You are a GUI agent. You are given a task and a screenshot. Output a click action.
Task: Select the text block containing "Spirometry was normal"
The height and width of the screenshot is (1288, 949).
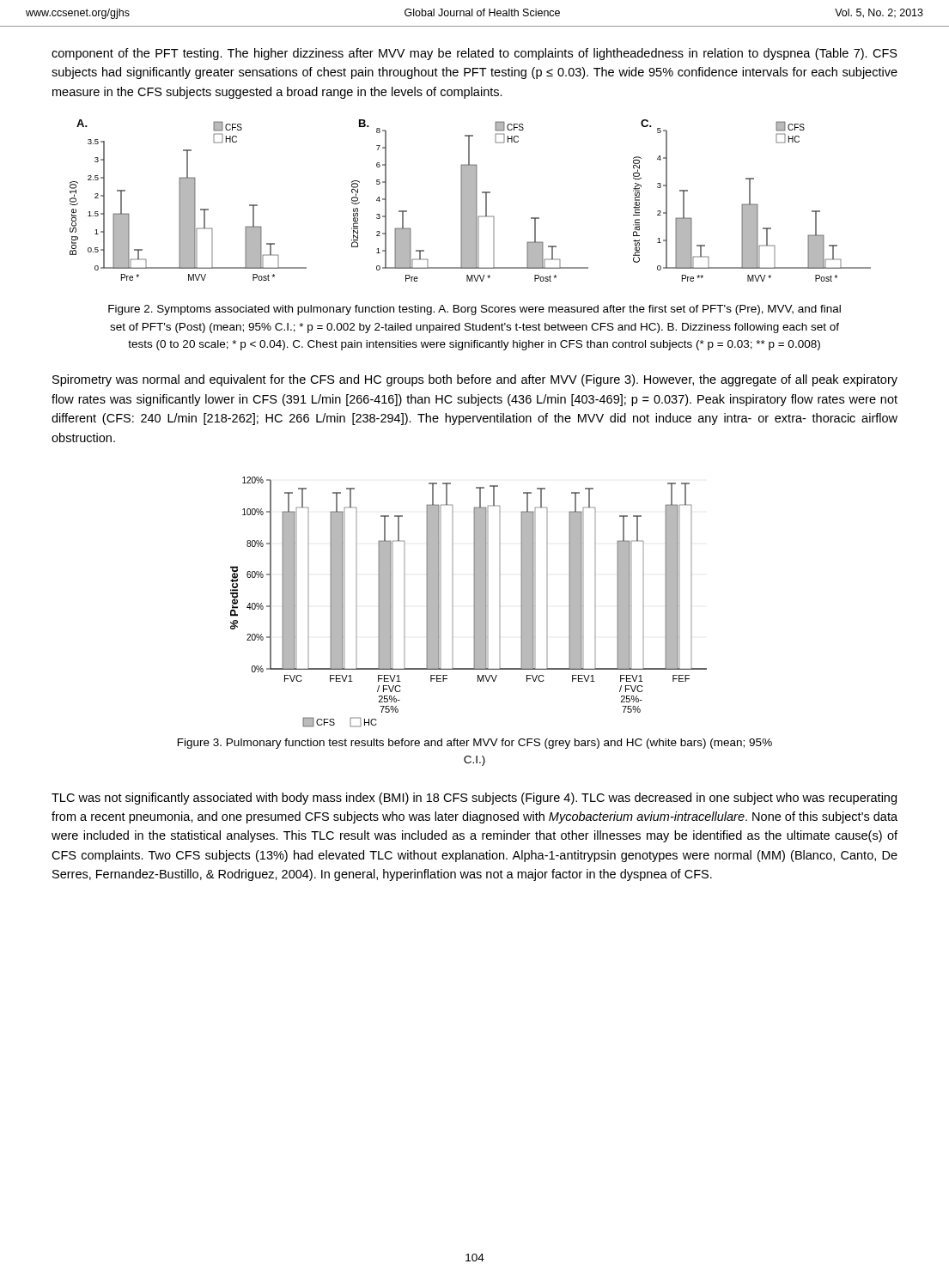click(474, 409)
